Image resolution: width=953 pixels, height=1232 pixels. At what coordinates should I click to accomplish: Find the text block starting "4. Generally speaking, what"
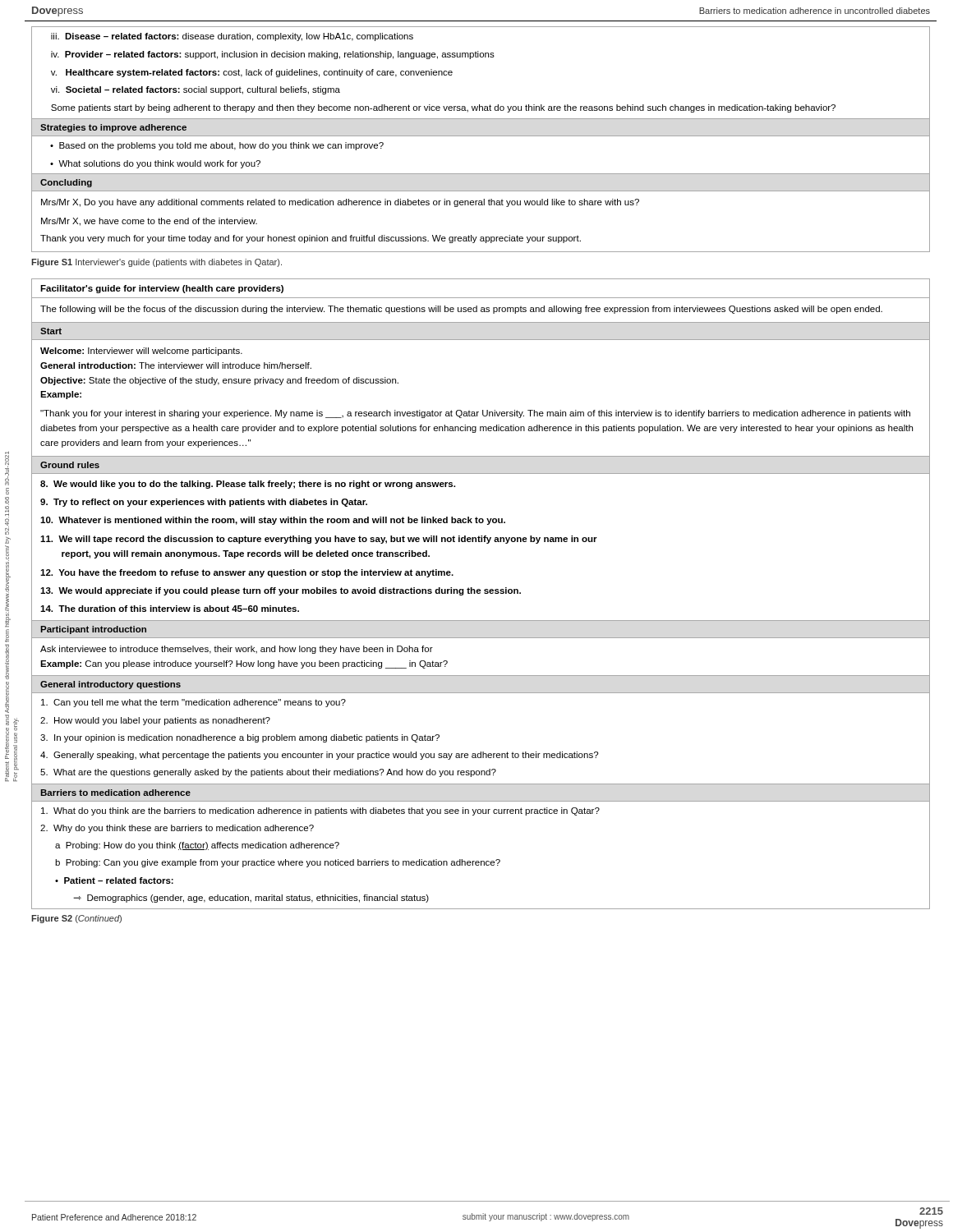pyautogui.click(x=319, y=755)
